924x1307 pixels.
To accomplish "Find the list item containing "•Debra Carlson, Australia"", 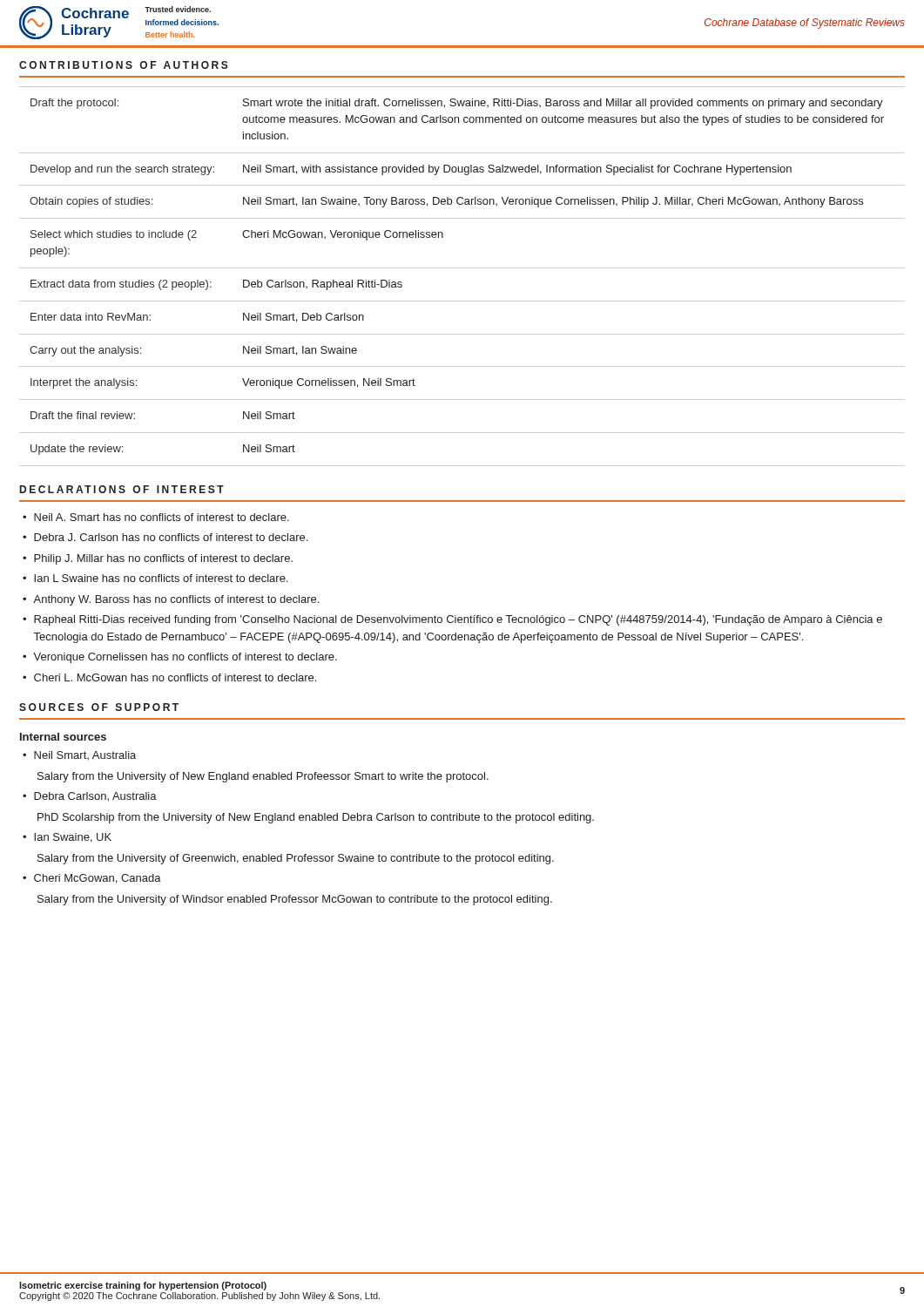I will click(89, 797).
